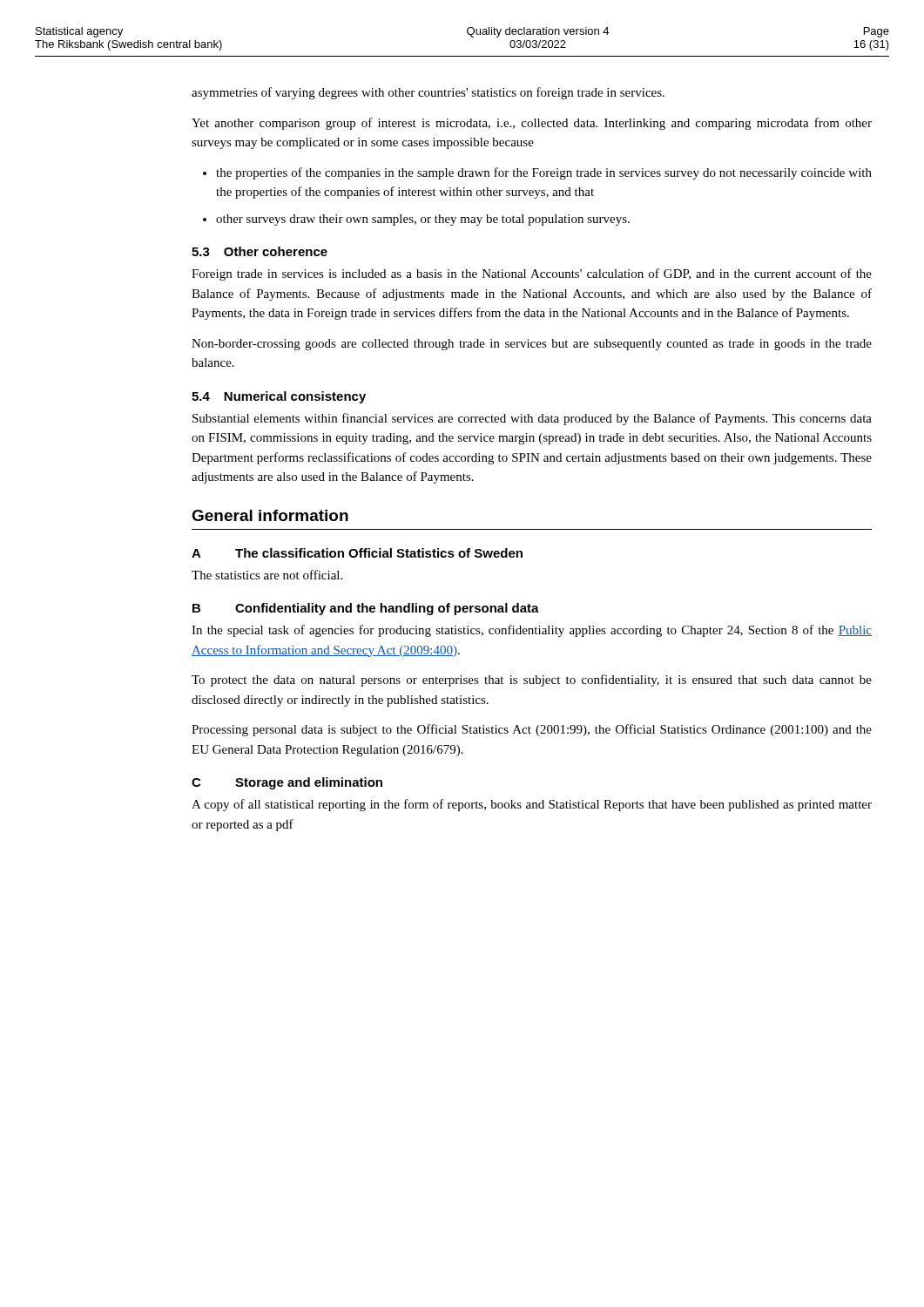Click where it says "5.3Other coherence"
Screen dimensions: 1307x924
pos(260,251)
